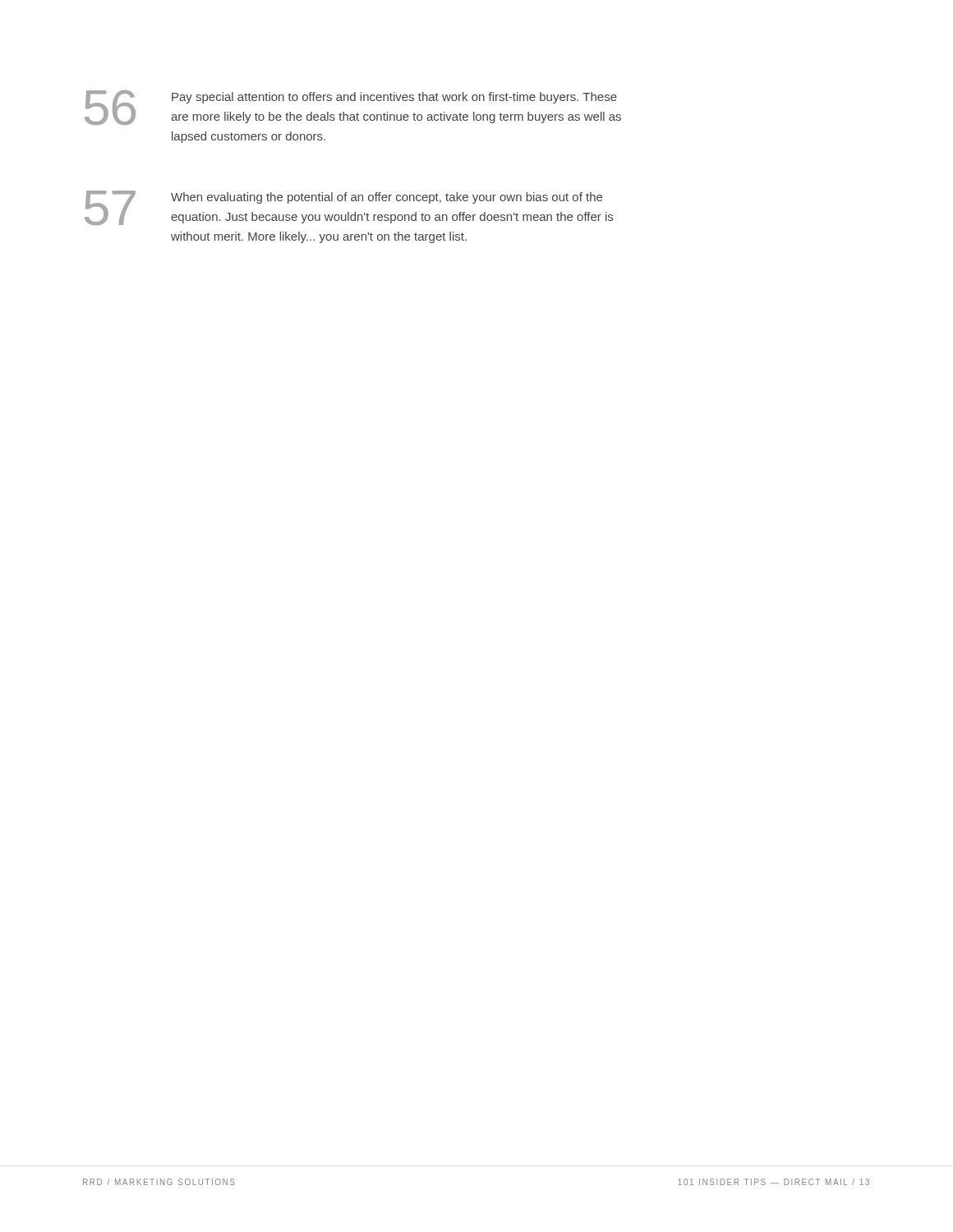Point to the region starting "56 Pay special attention to offers and incentives"
This screenshot has width=953, height=1232.
[357, 114]
